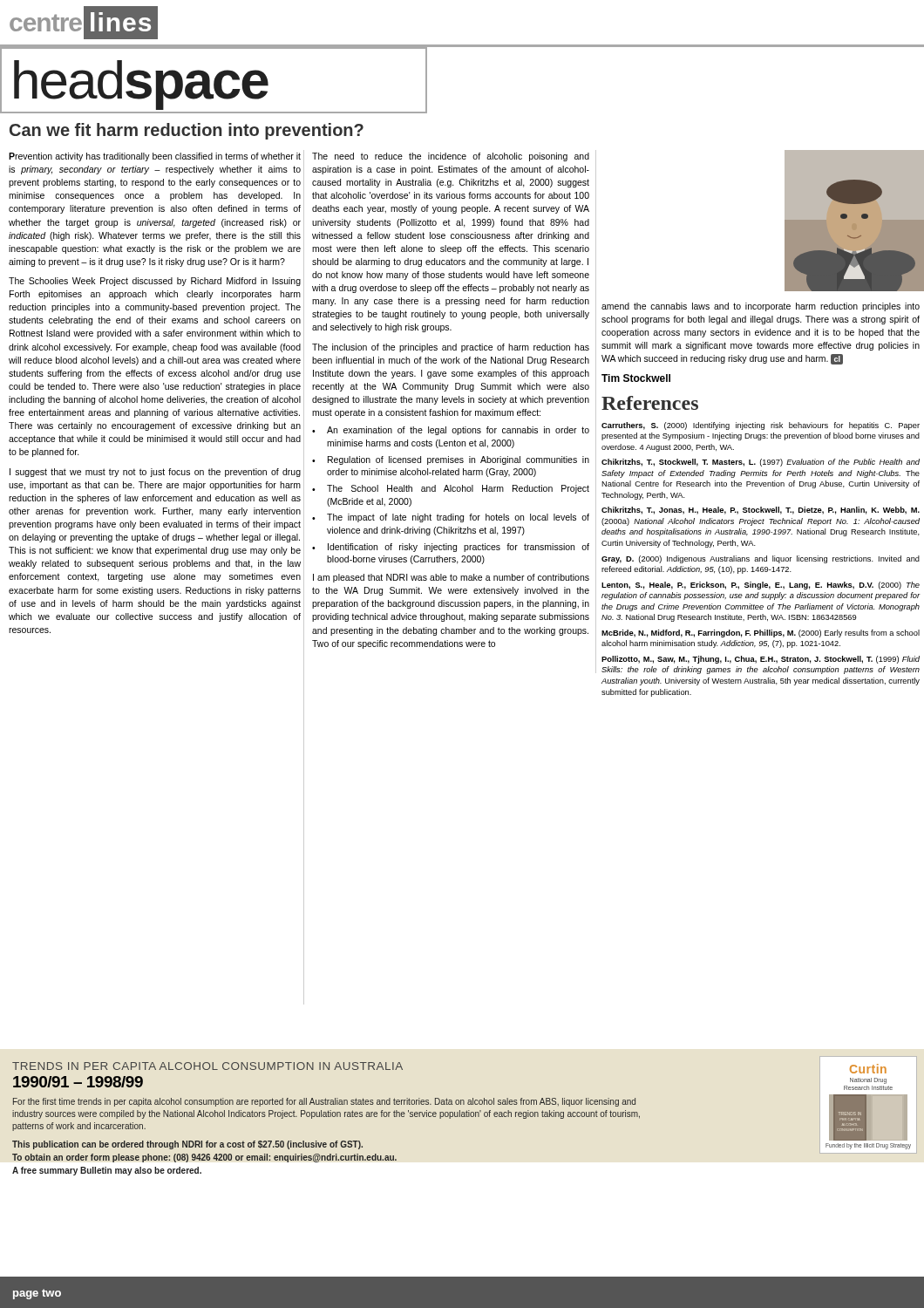Select the text starting "• Regulation of licensed premises"
The image size is (924, 1308).
(451, 466)
